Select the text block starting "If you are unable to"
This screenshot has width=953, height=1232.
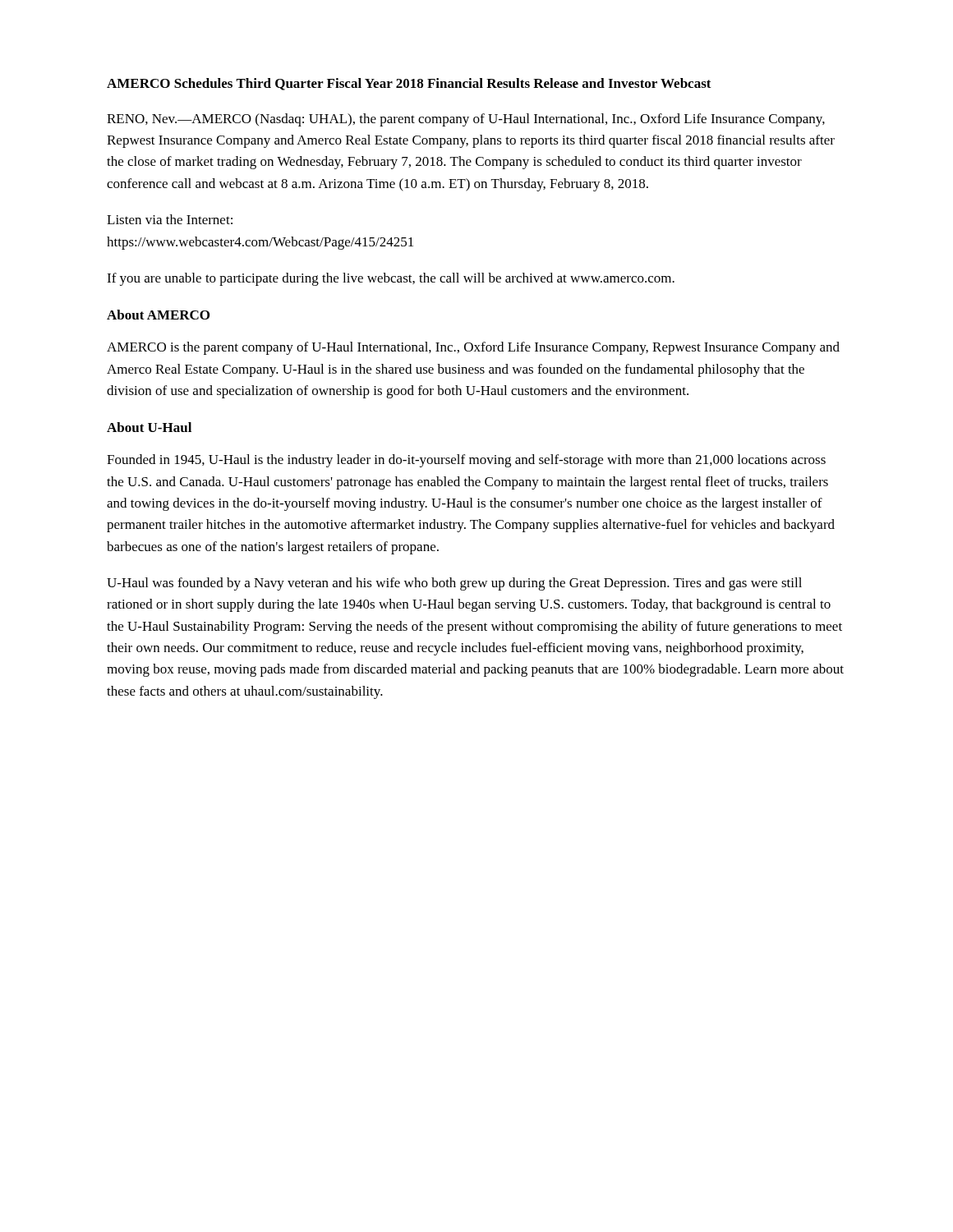coord(391,278)
